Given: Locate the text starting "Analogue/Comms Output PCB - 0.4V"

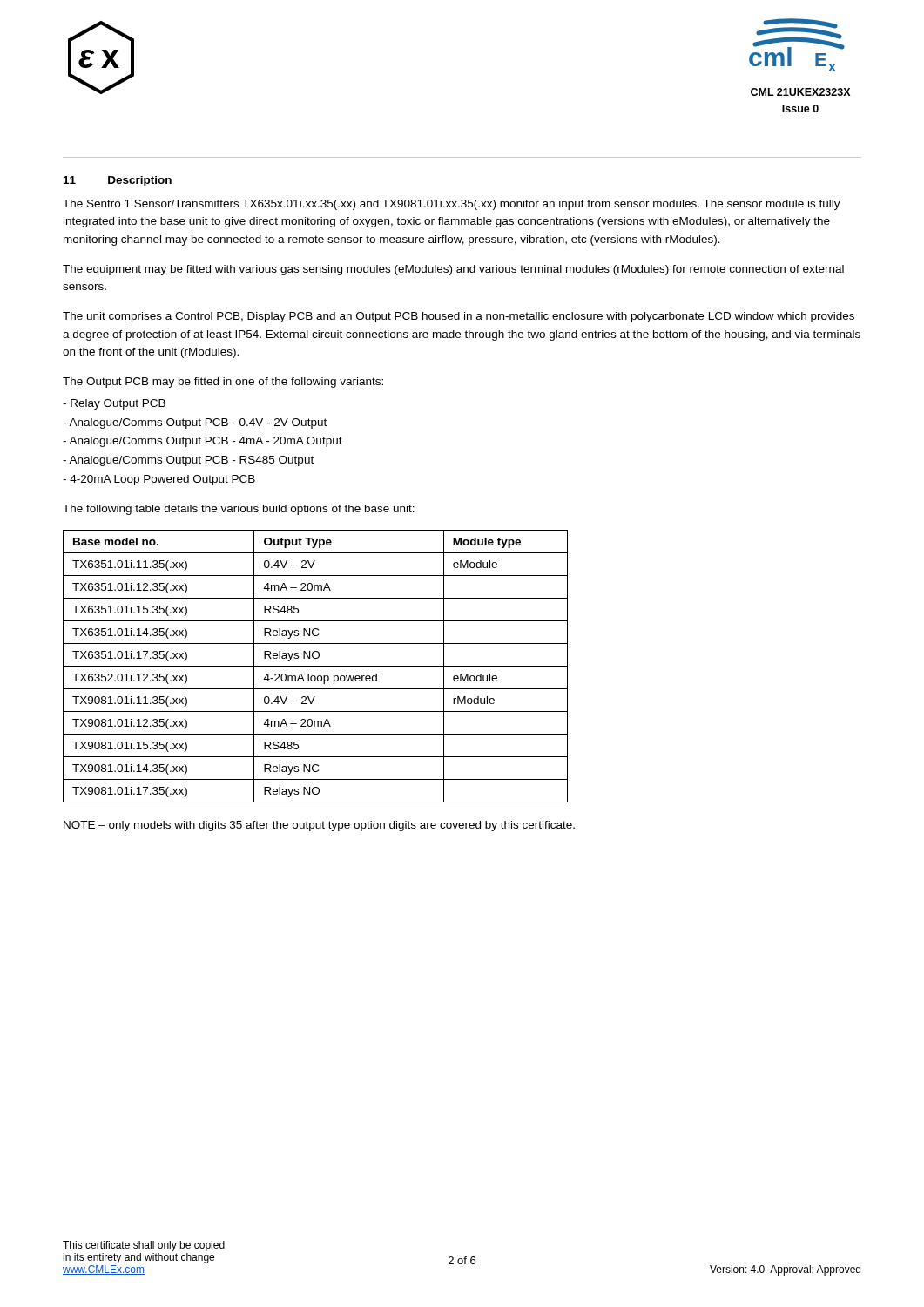Looking at the screenshot, I should [195, 422].
